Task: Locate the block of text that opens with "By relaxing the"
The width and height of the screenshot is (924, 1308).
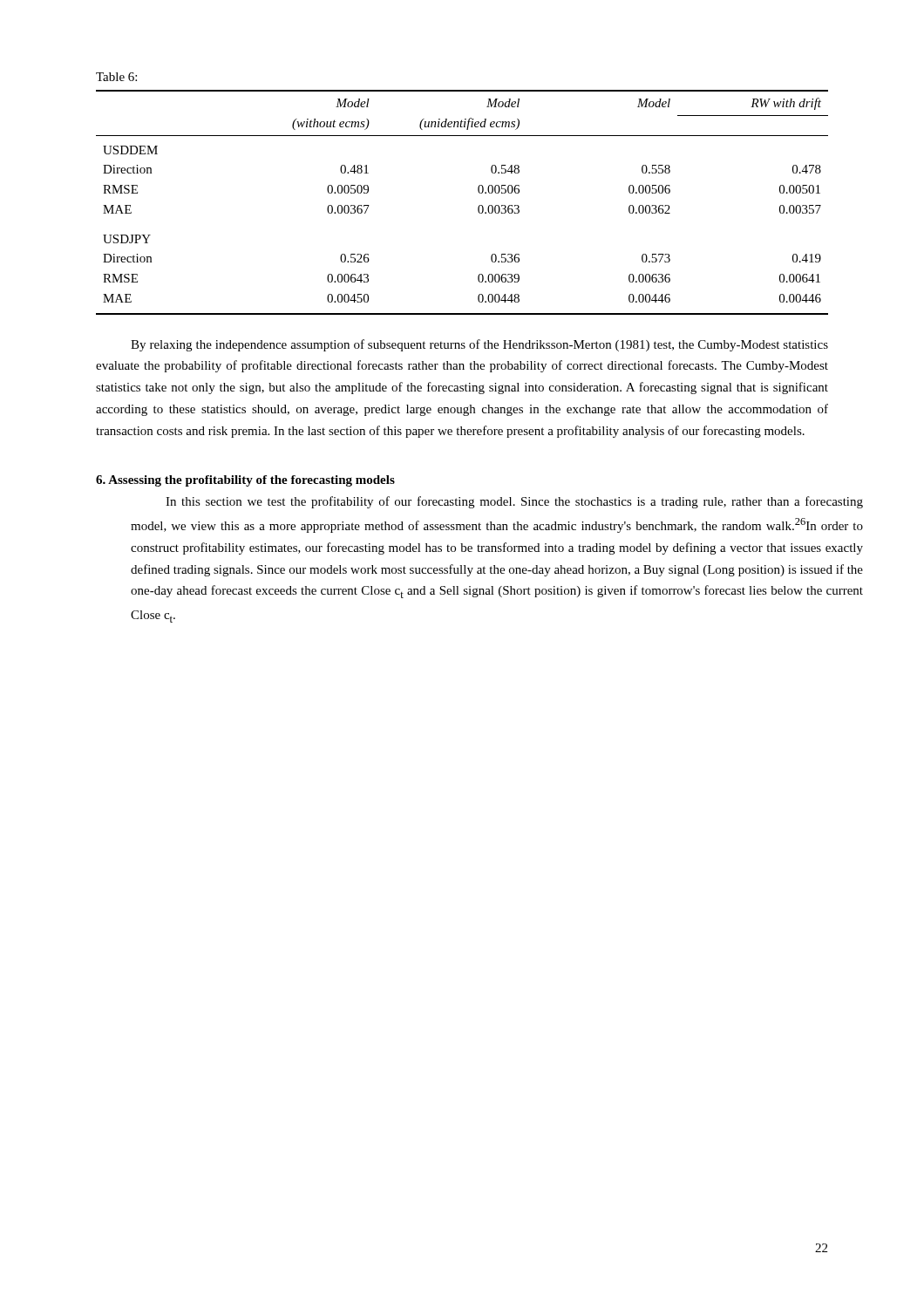Action: (x=462, y=387)
